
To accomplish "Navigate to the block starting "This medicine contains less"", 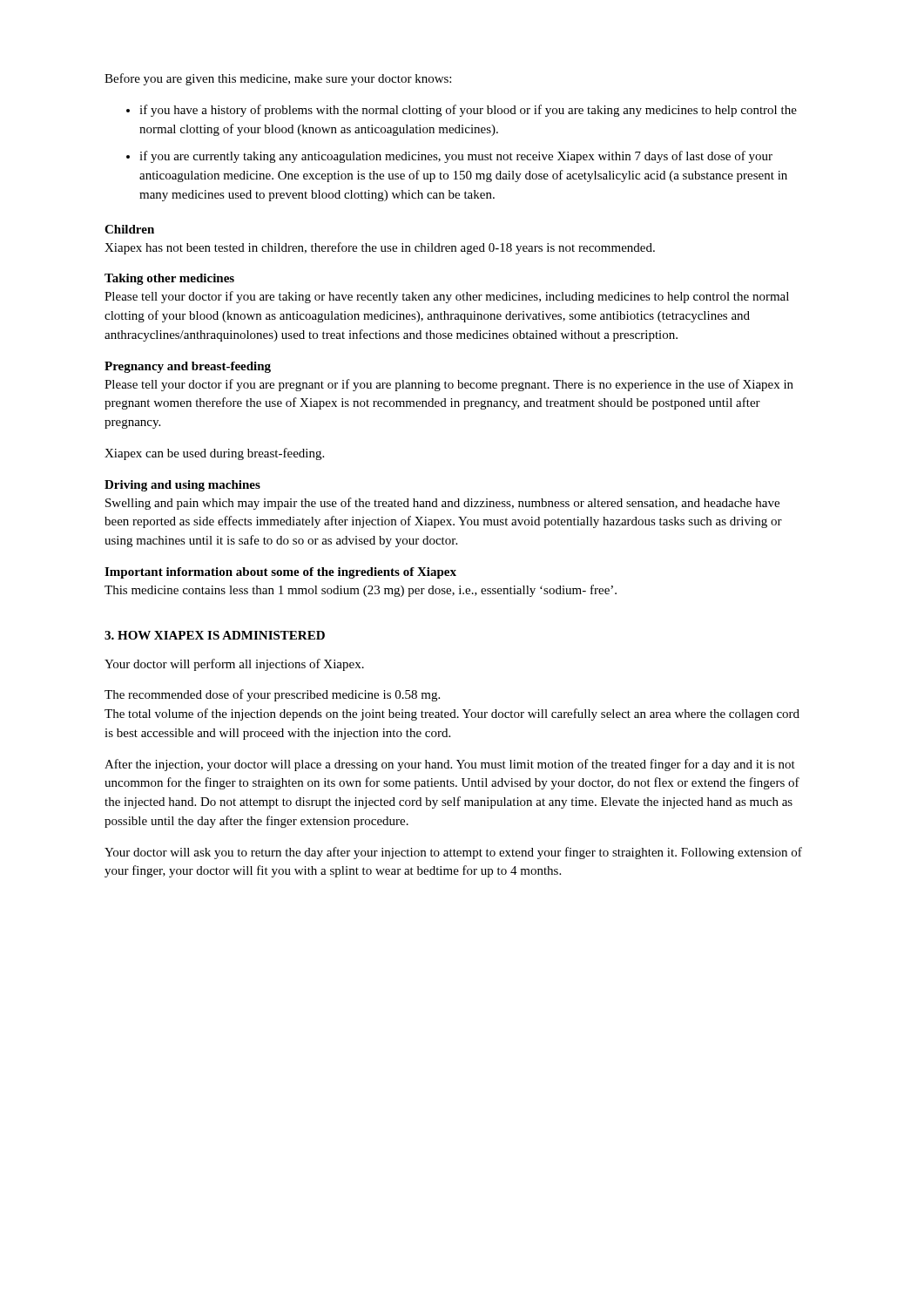I will [361, 590].
